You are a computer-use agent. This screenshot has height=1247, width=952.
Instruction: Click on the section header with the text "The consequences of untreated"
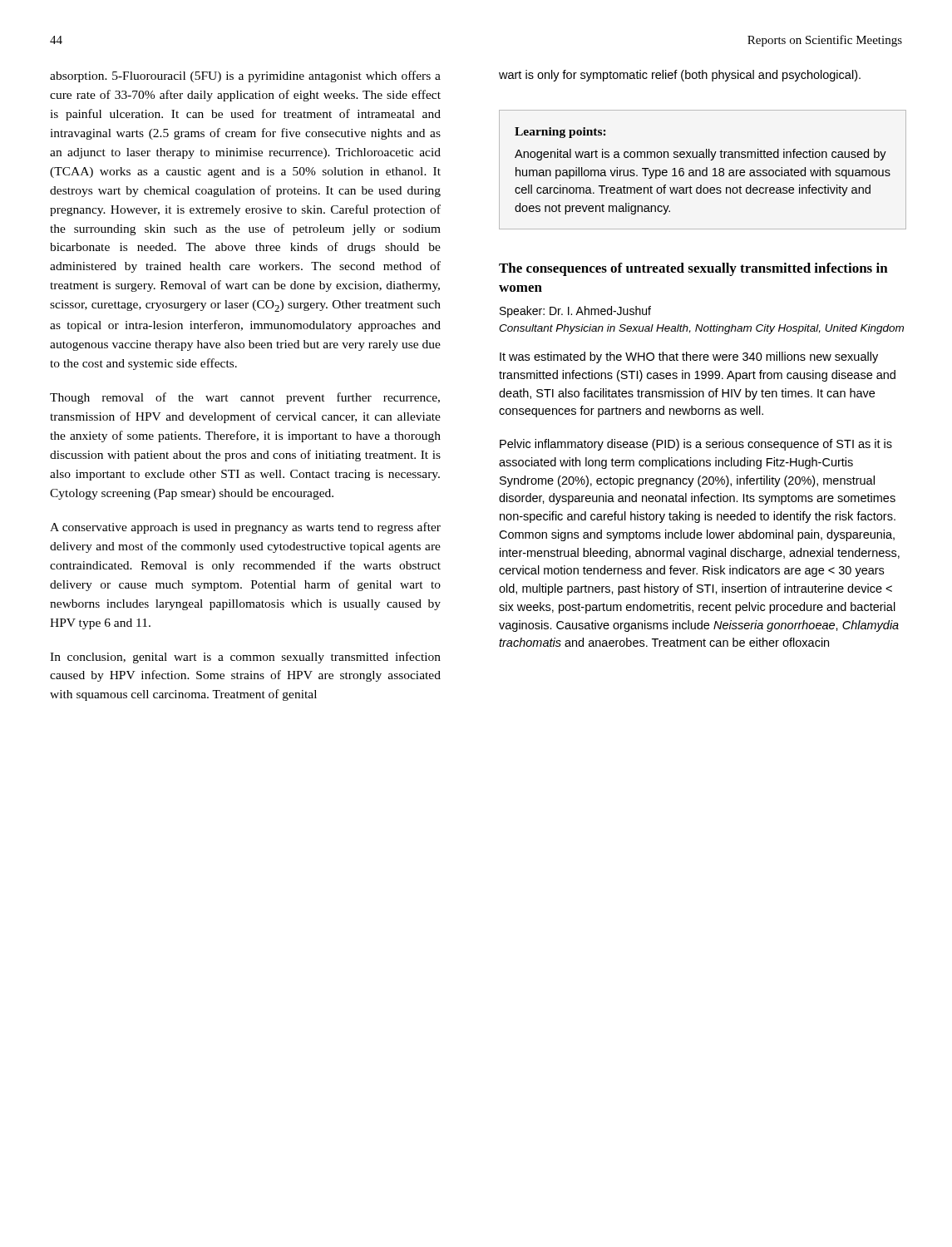693,278
